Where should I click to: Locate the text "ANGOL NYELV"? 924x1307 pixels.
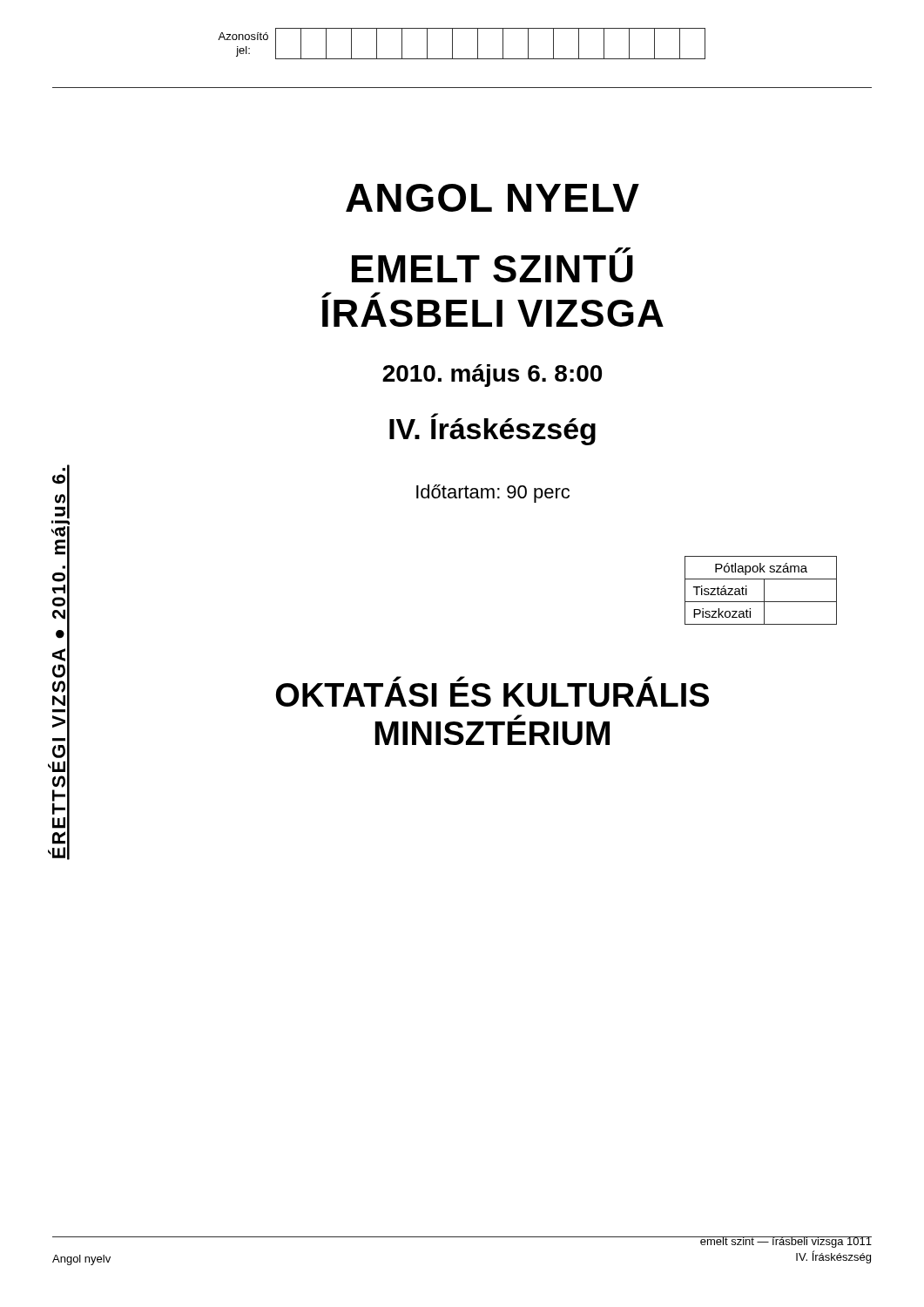click(x=492, y=198)
